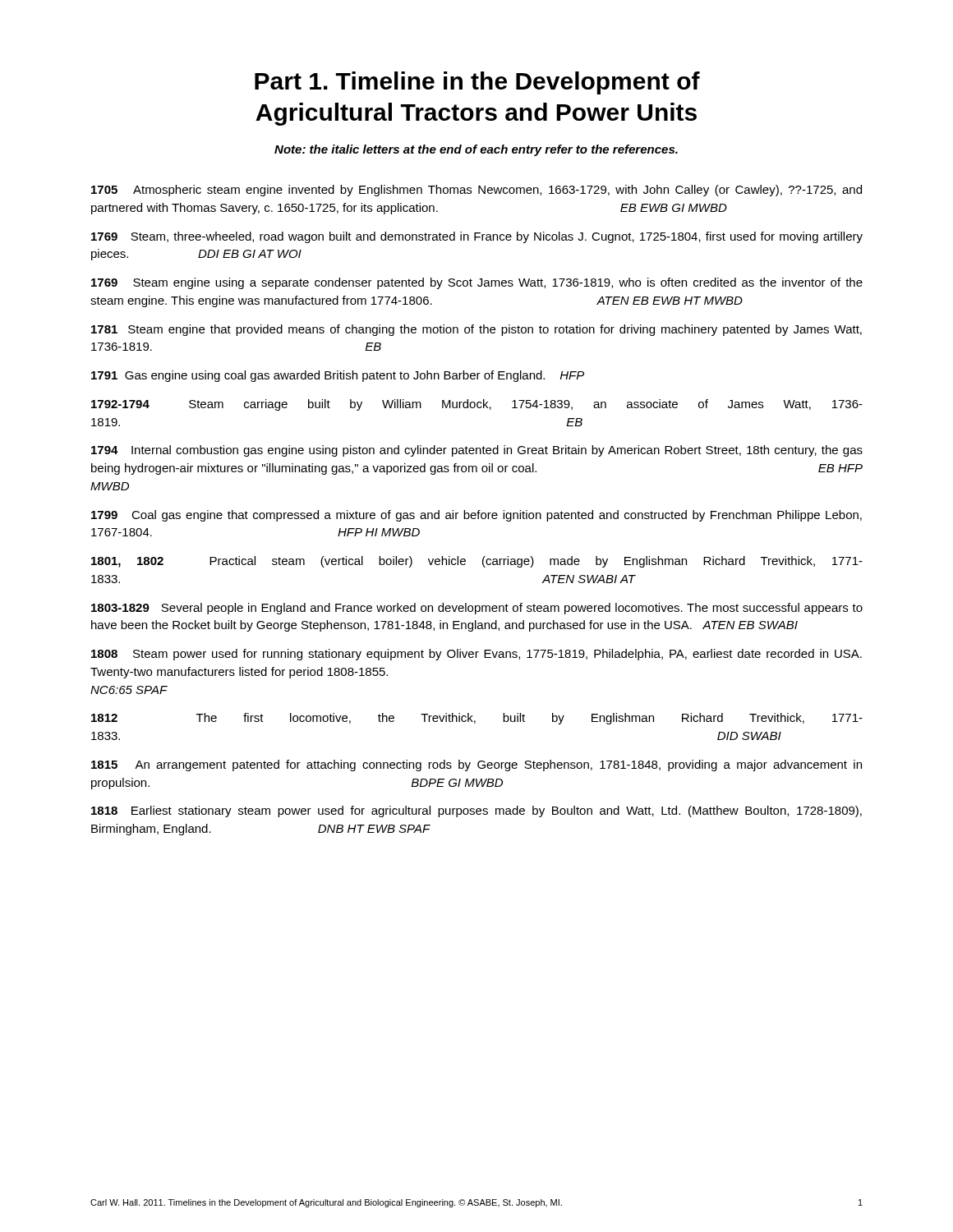The width and height of the screenshot is (953, 1232).
Task: Find the list item that reads "1812 The first"
Action: [x=476, y=727]
